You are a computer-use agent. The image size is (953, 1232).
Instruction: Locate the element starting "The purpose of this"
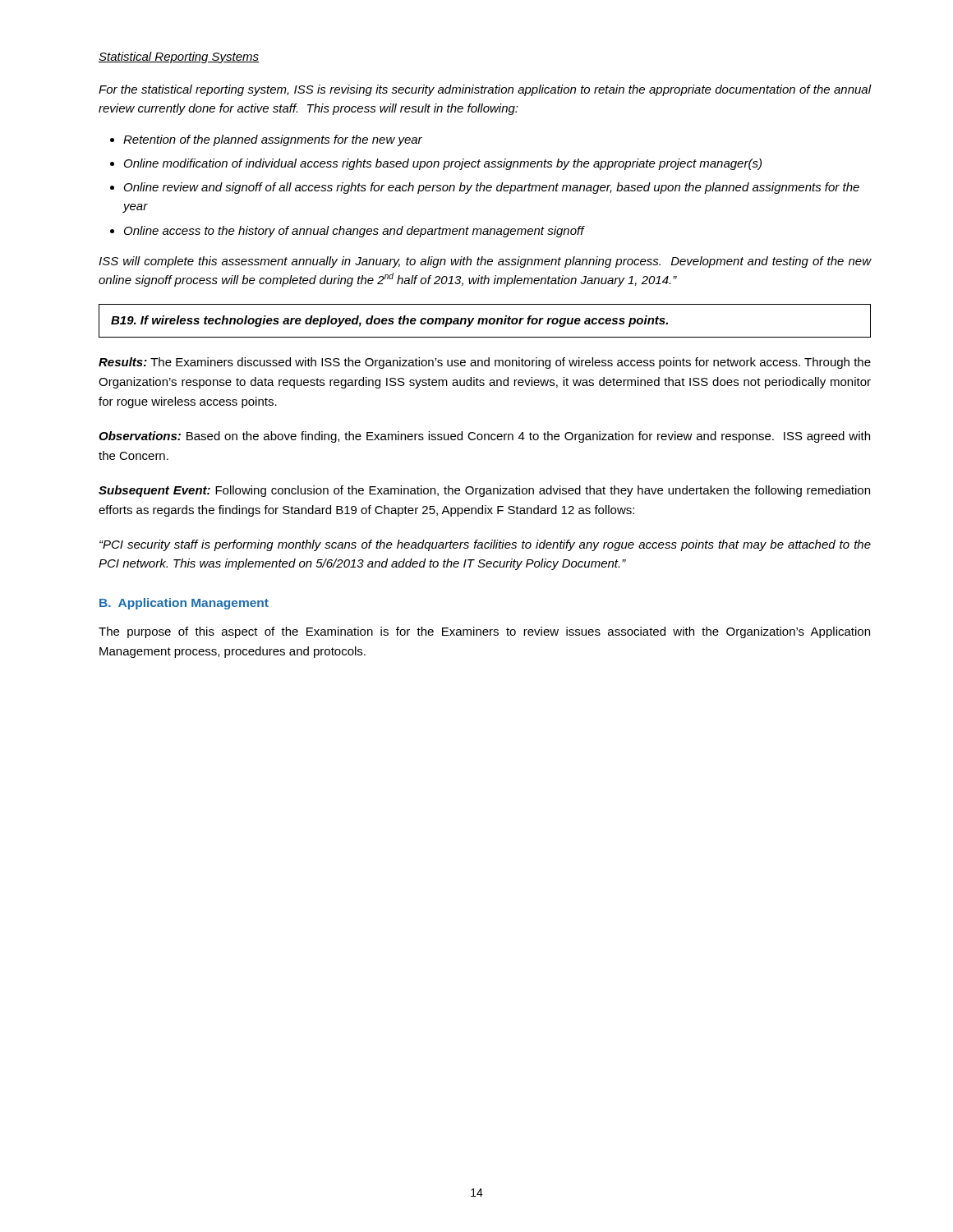point(485,641)
